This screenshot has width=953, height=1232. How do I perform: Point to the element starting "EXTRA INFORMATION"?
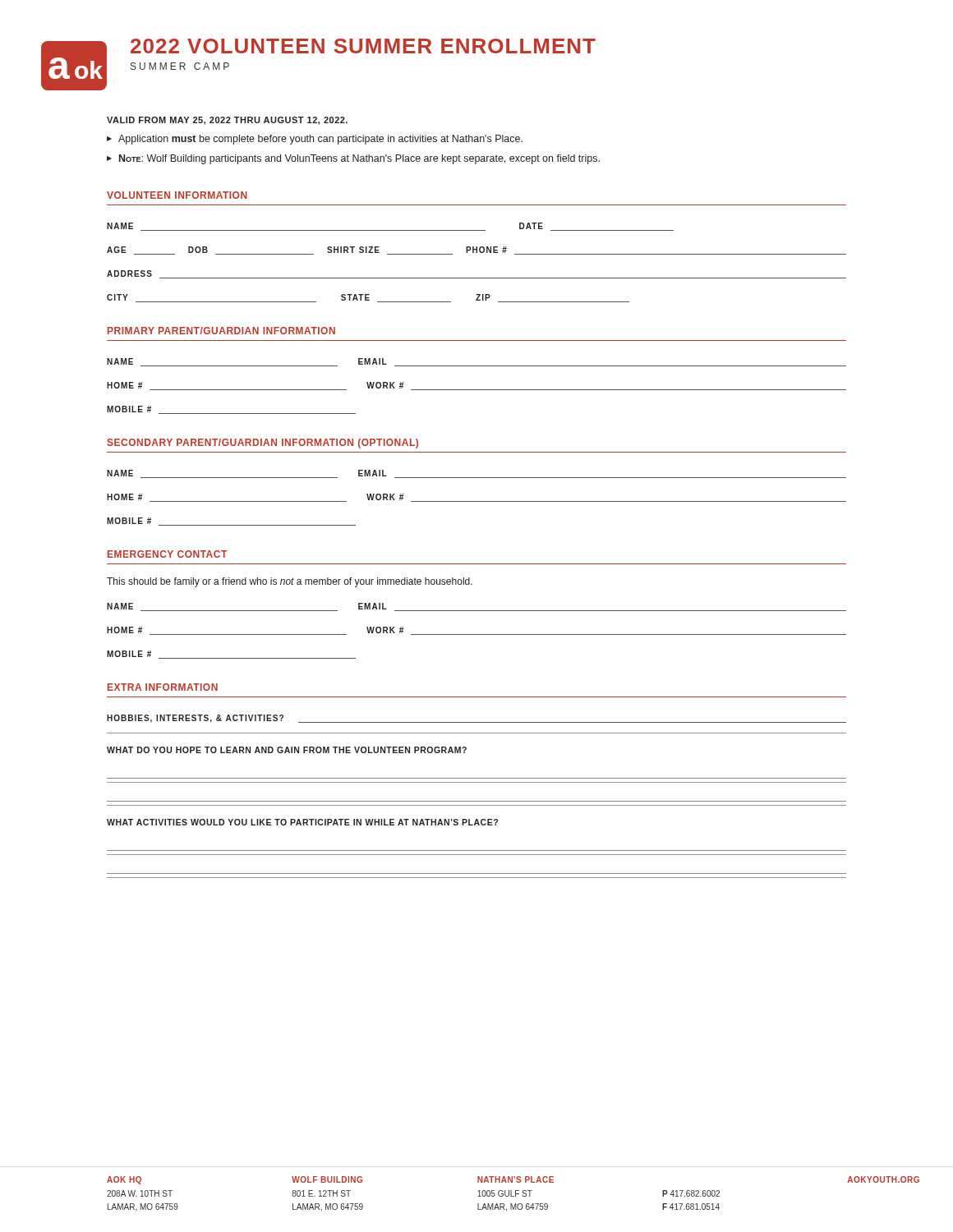click(x=163, y=687)
